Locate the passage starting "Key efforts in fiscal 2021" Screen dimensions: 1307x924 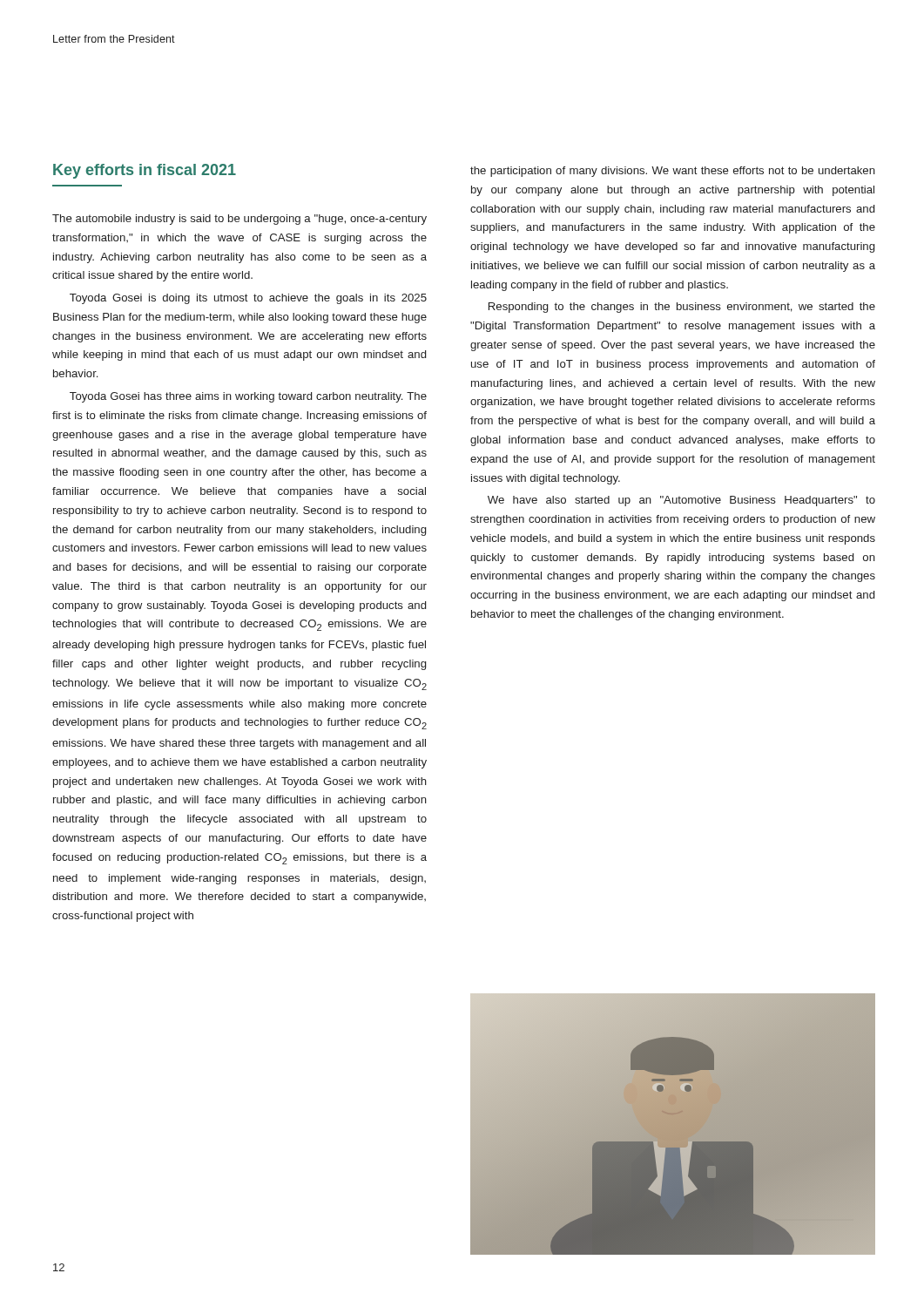(x=240, y=174)
